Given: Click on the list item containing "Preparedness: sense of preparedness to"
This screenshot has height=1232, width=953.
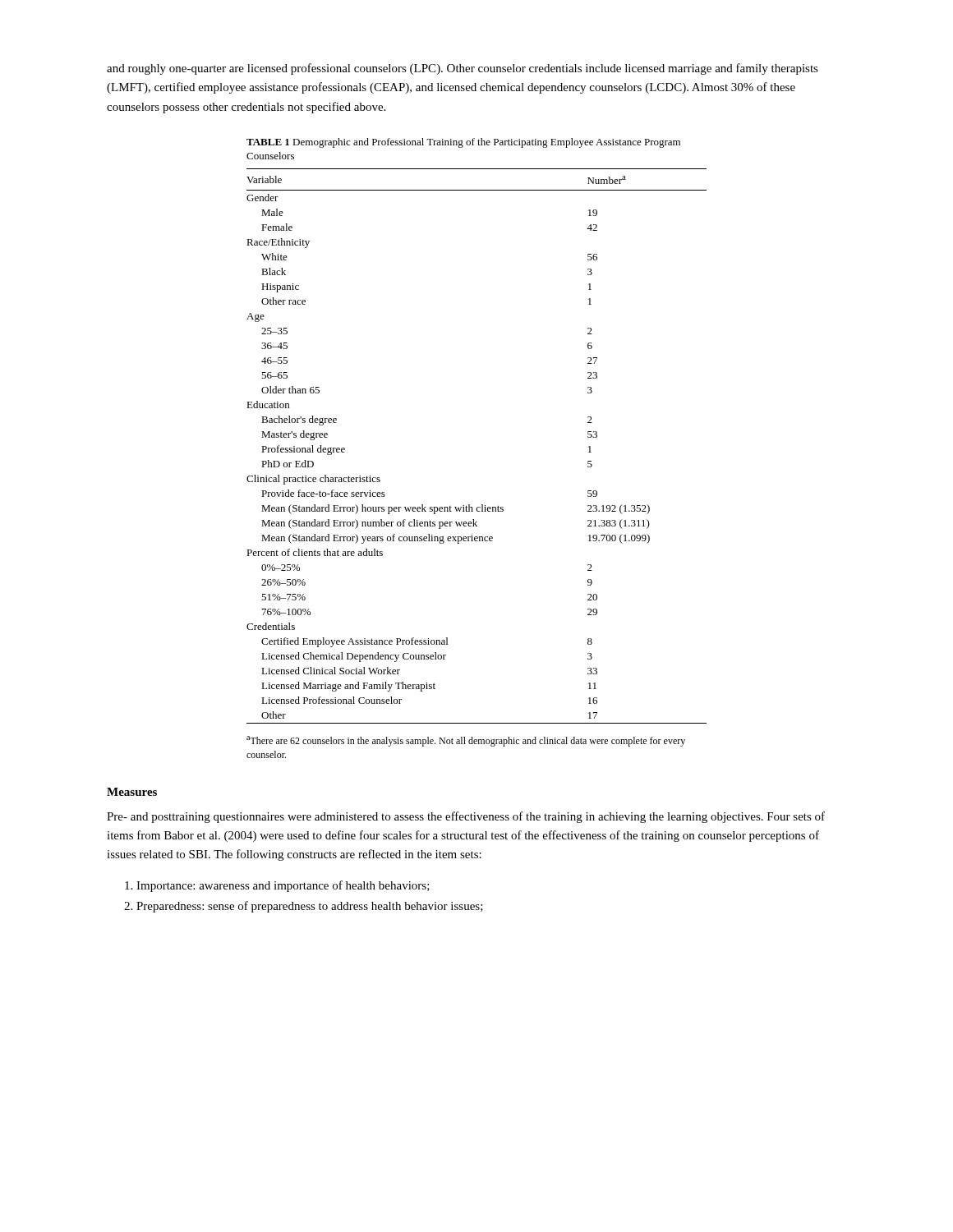Looking at the screenshot, I should [x=310, y=906].
